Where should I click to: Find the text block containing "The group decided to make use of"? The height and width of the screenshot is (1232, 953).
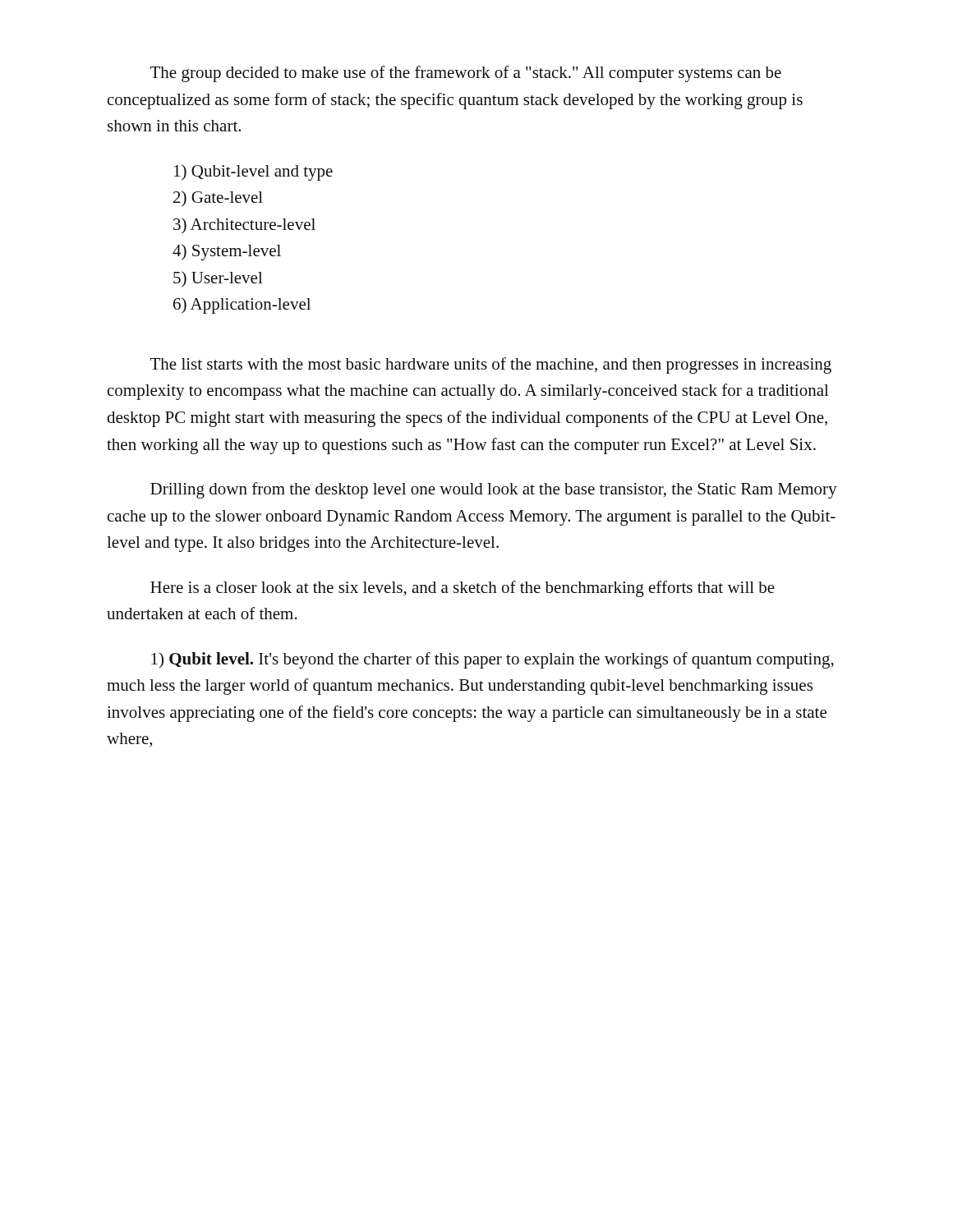point(476,99)
